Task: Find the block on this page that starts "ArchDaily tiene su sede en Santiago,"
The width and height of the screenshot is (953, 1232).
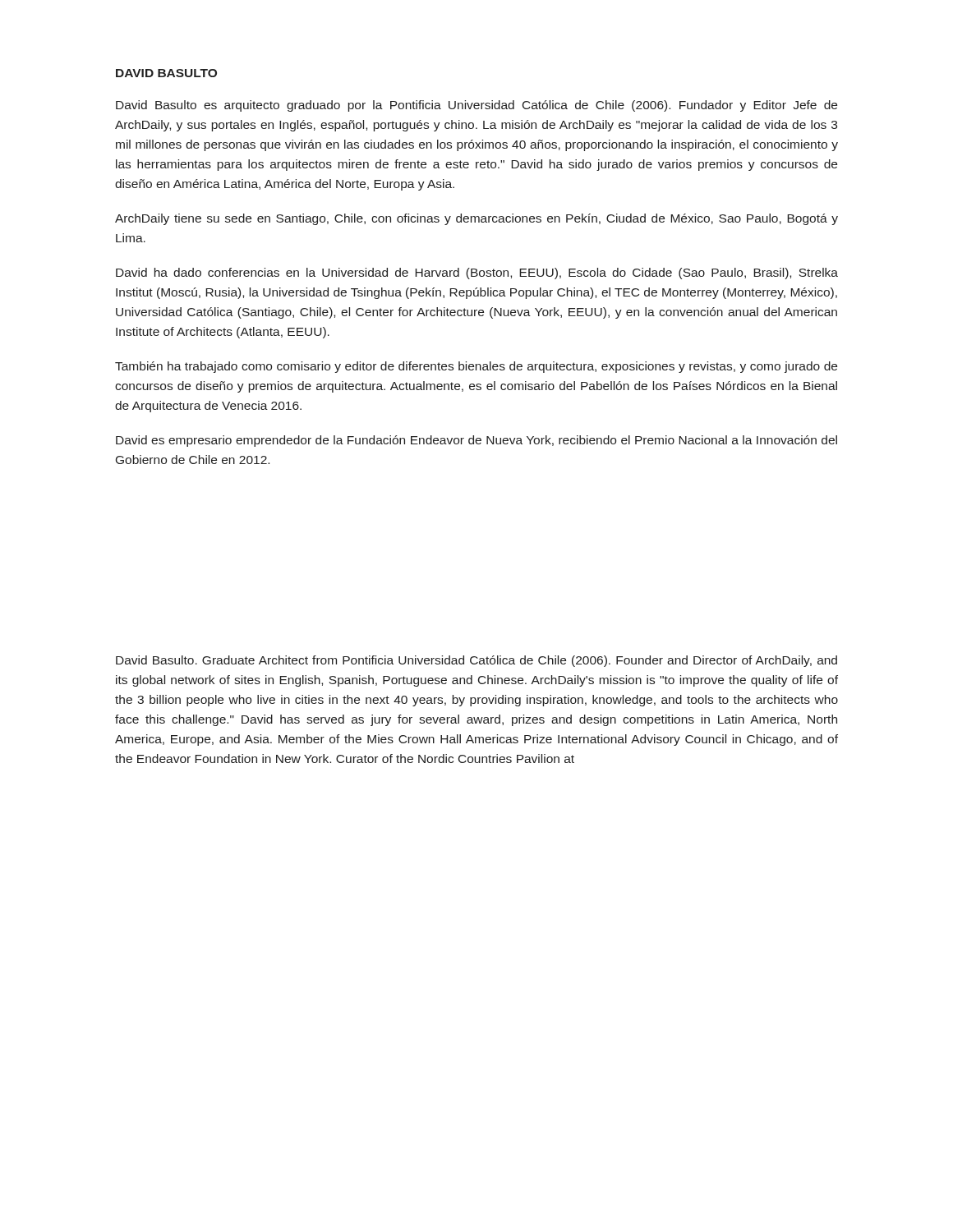Action: 476,228
